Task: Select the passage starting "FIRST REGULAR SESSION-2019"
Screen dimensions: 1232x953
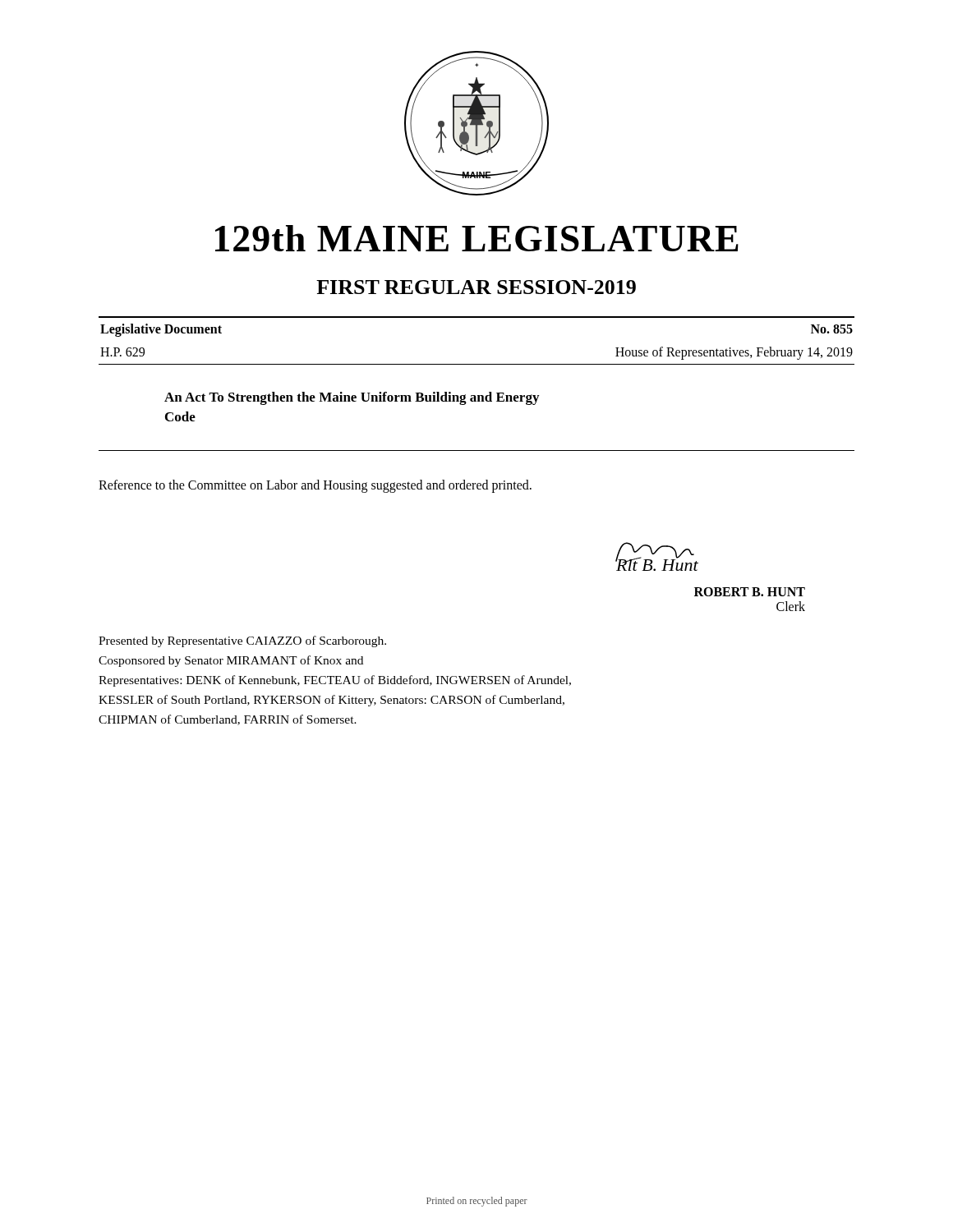Action: tap(476, 287)
